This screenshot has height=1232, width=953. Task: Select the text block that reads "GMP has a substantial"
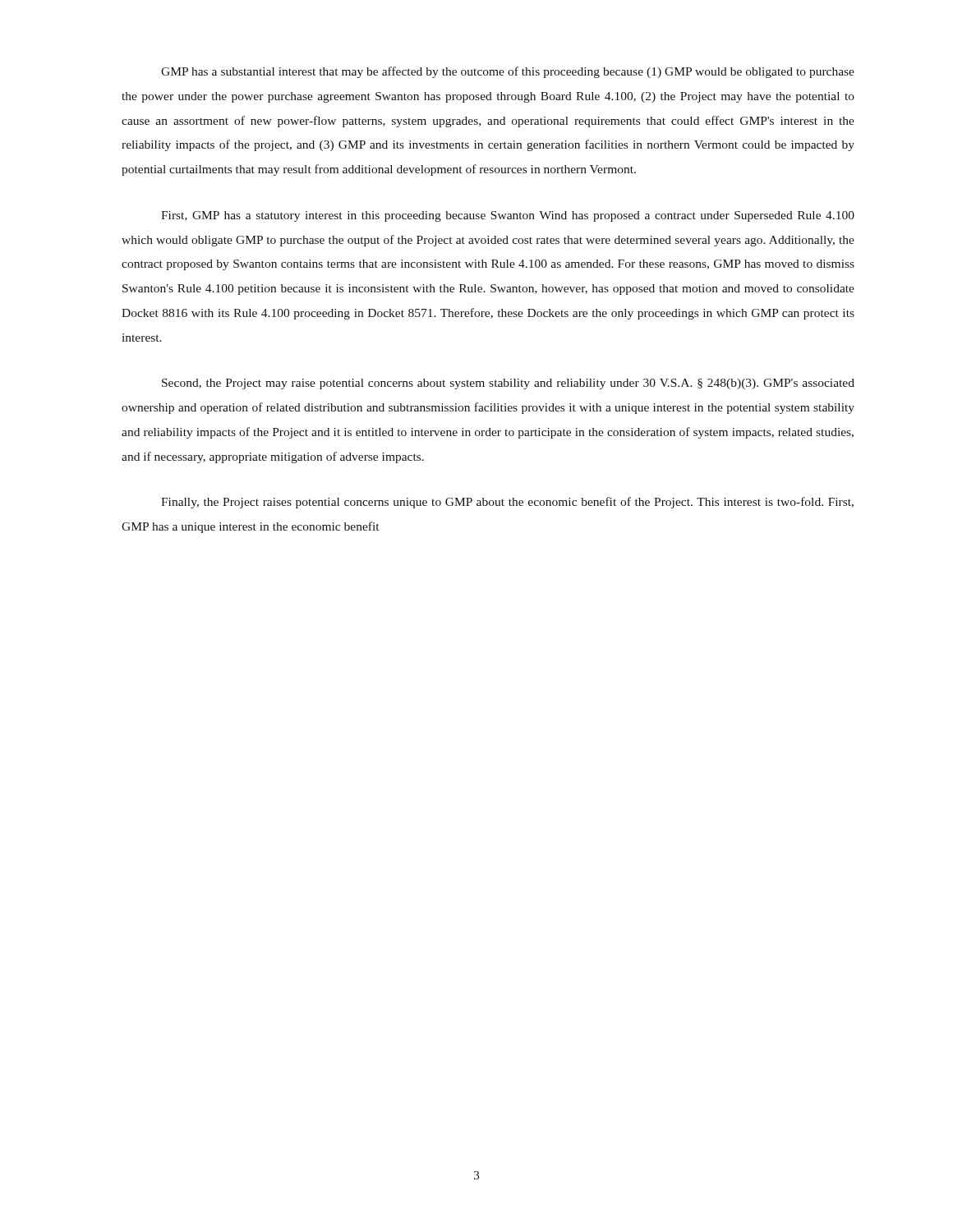(x=488, y=120)
